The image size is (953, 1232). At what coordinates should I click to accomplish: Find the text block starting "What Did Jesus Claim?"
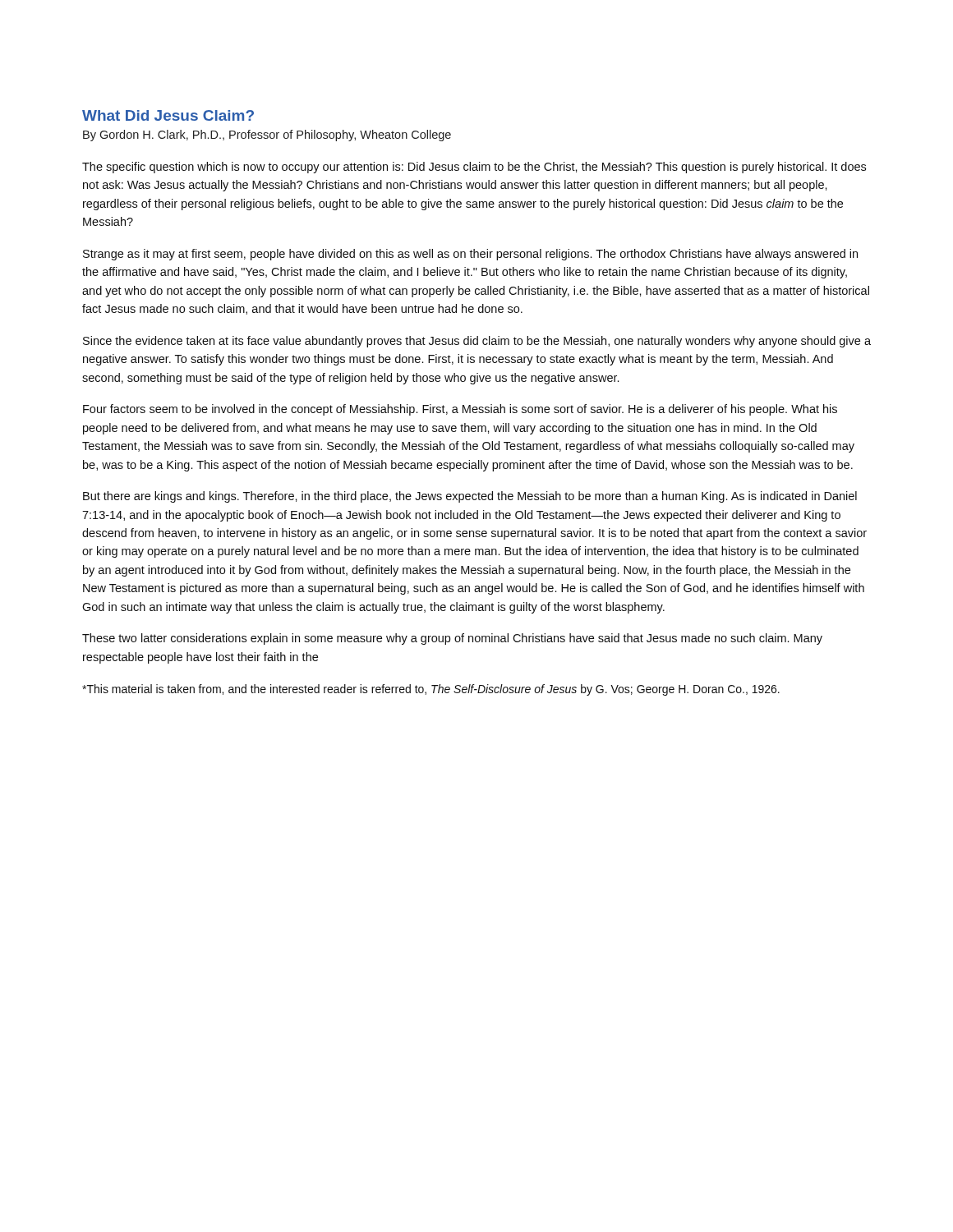point(168,116)
